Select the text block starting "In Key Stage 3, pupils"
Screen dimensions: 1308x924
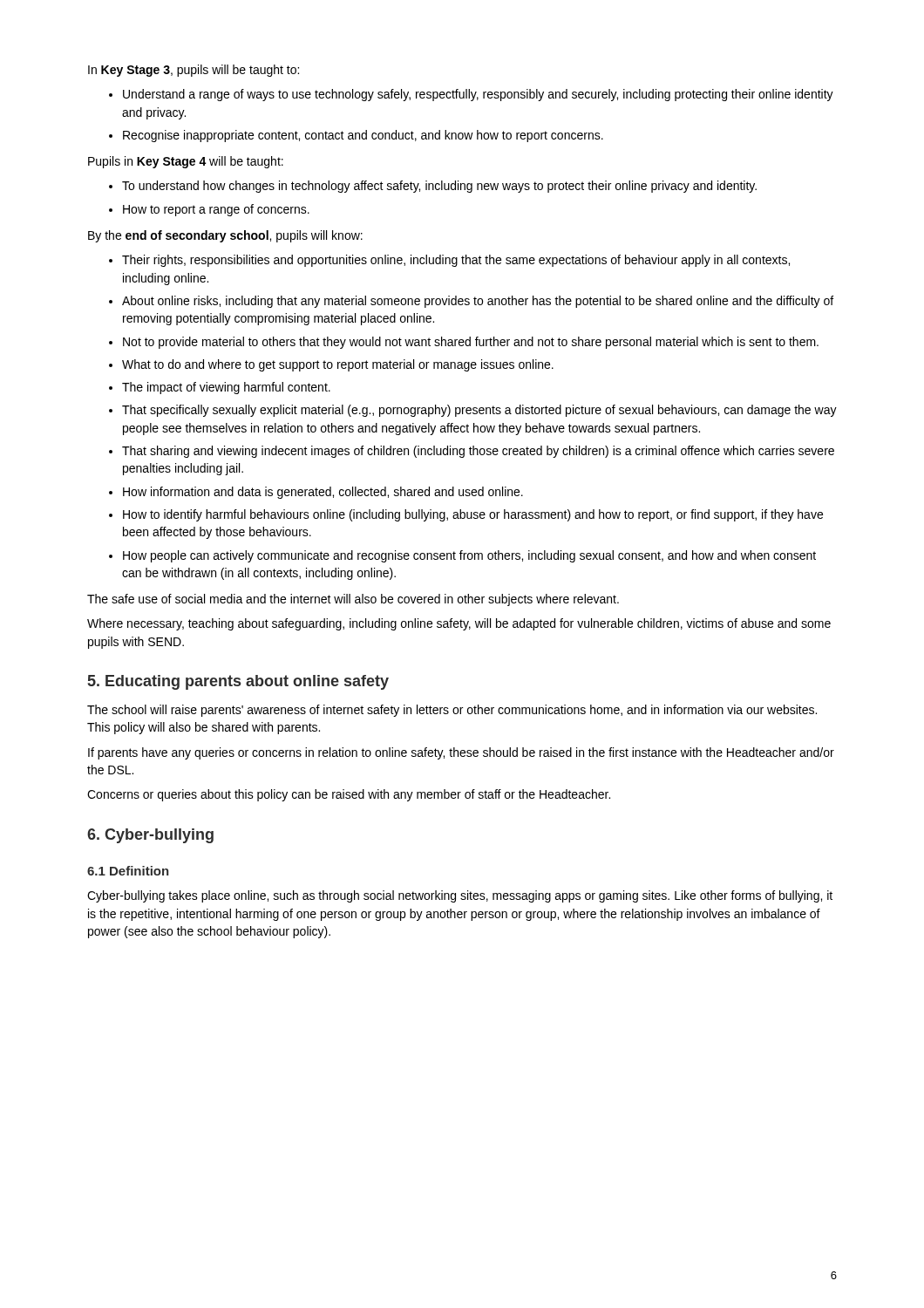194,71
